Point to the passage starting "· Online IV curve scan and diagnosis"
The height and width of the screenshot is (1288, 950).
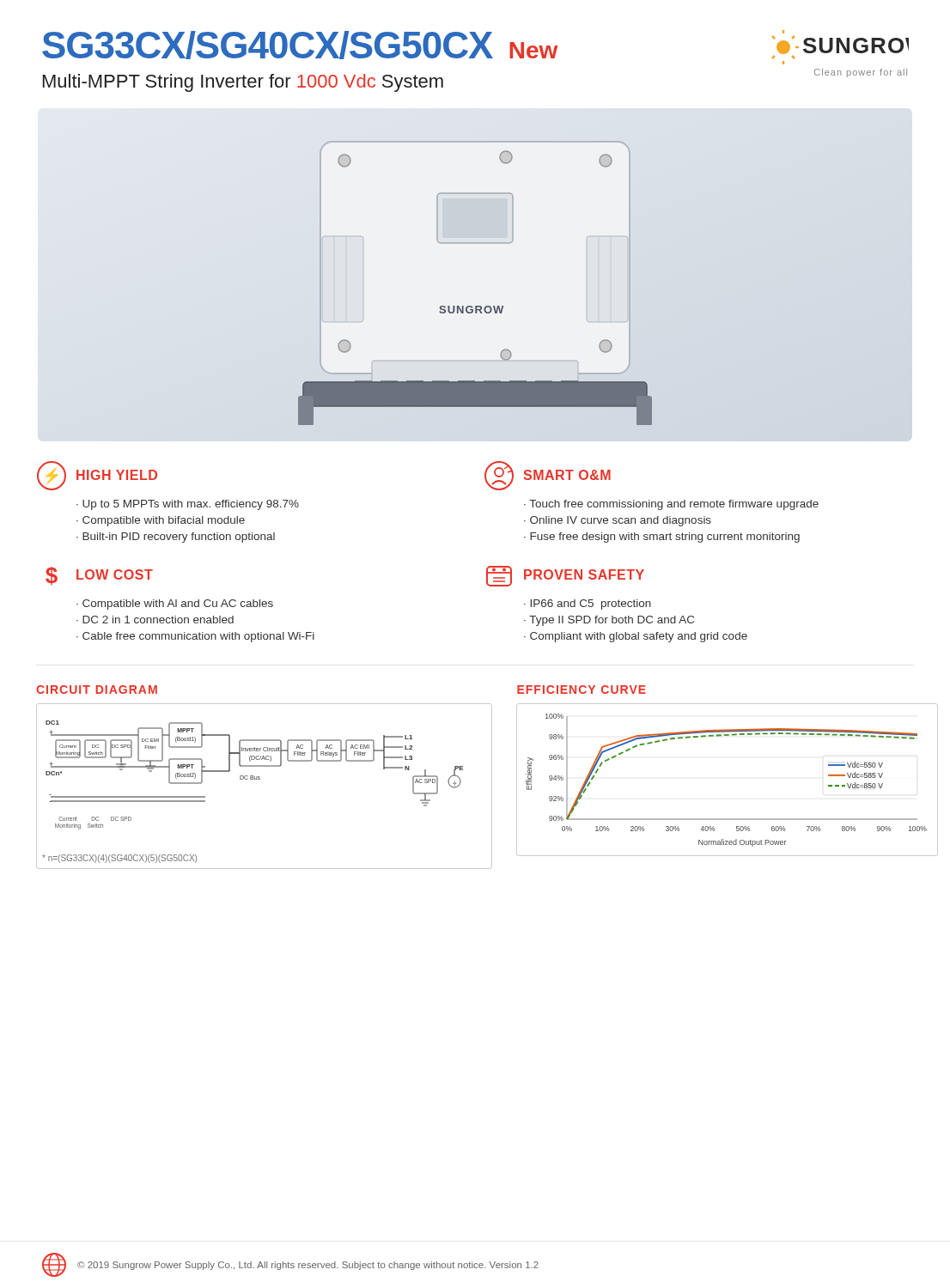point(617,520)
